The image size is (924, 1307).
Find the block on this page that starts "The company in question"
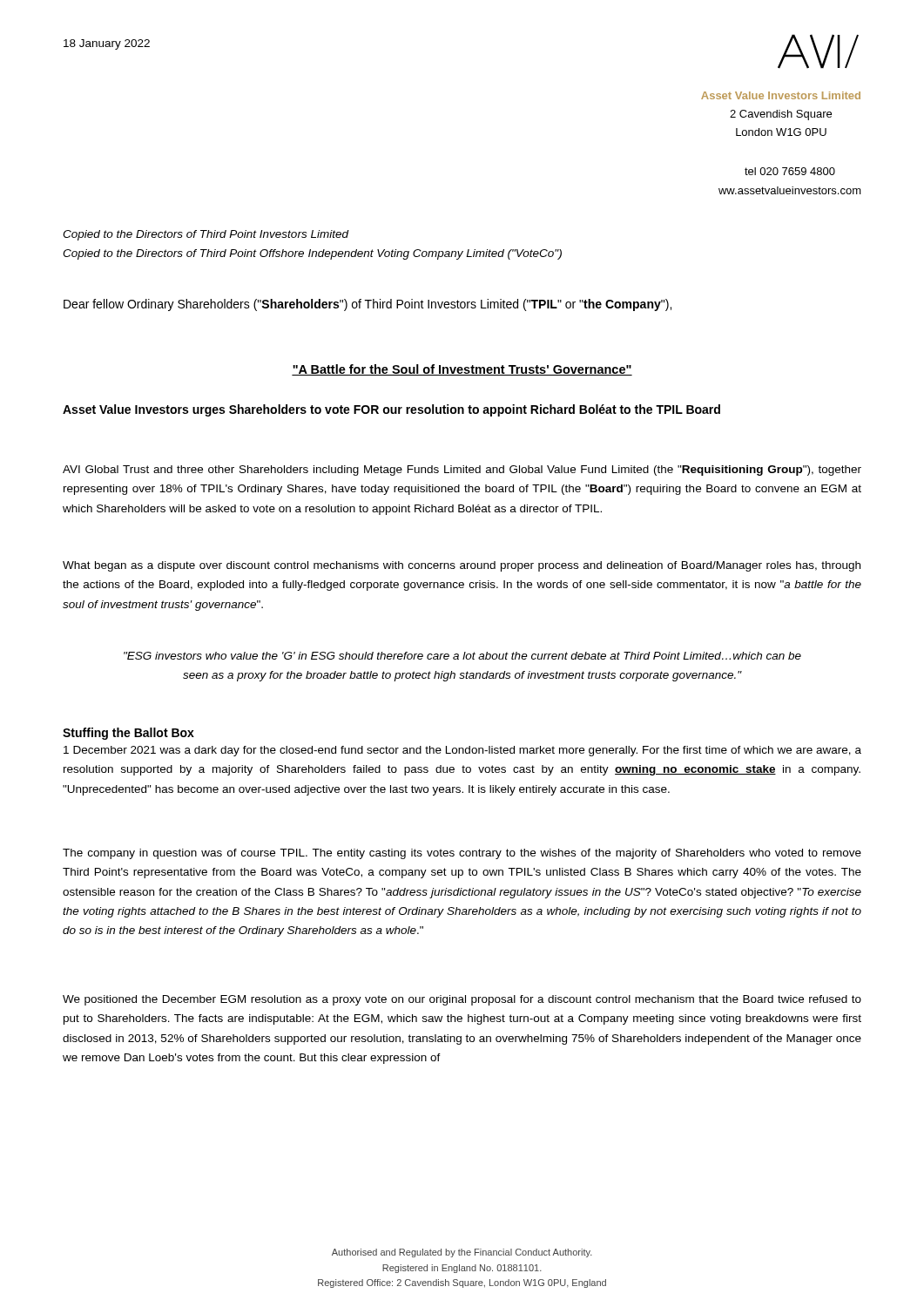coord(462,891)
